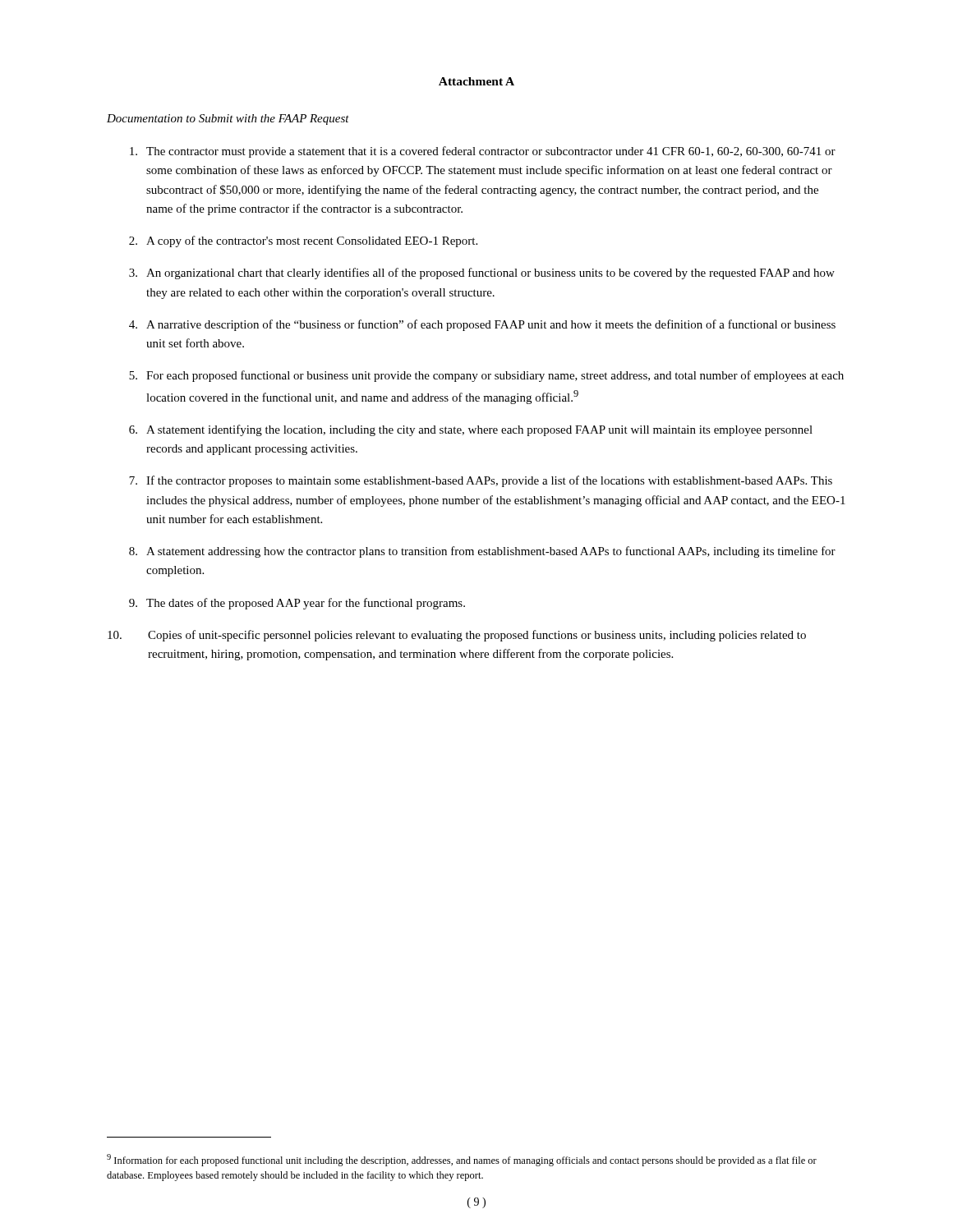The width and height of the screenshot is (953, 1232).
Task: Click the passage that begins "2. A copy of the contractor's"
Action: pos(476,241)
